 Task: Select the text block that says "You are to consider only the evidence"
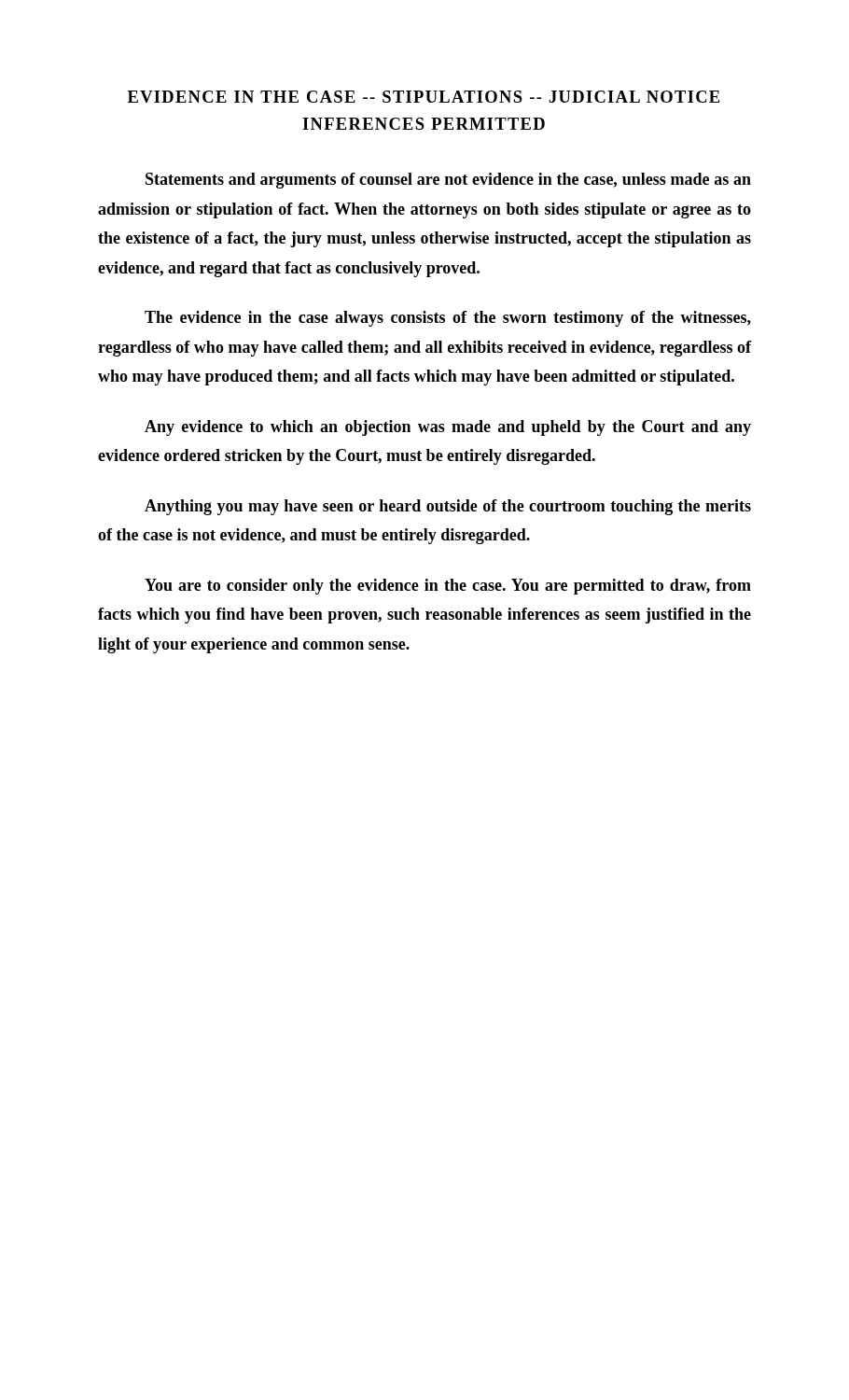[x=424, y=614]
